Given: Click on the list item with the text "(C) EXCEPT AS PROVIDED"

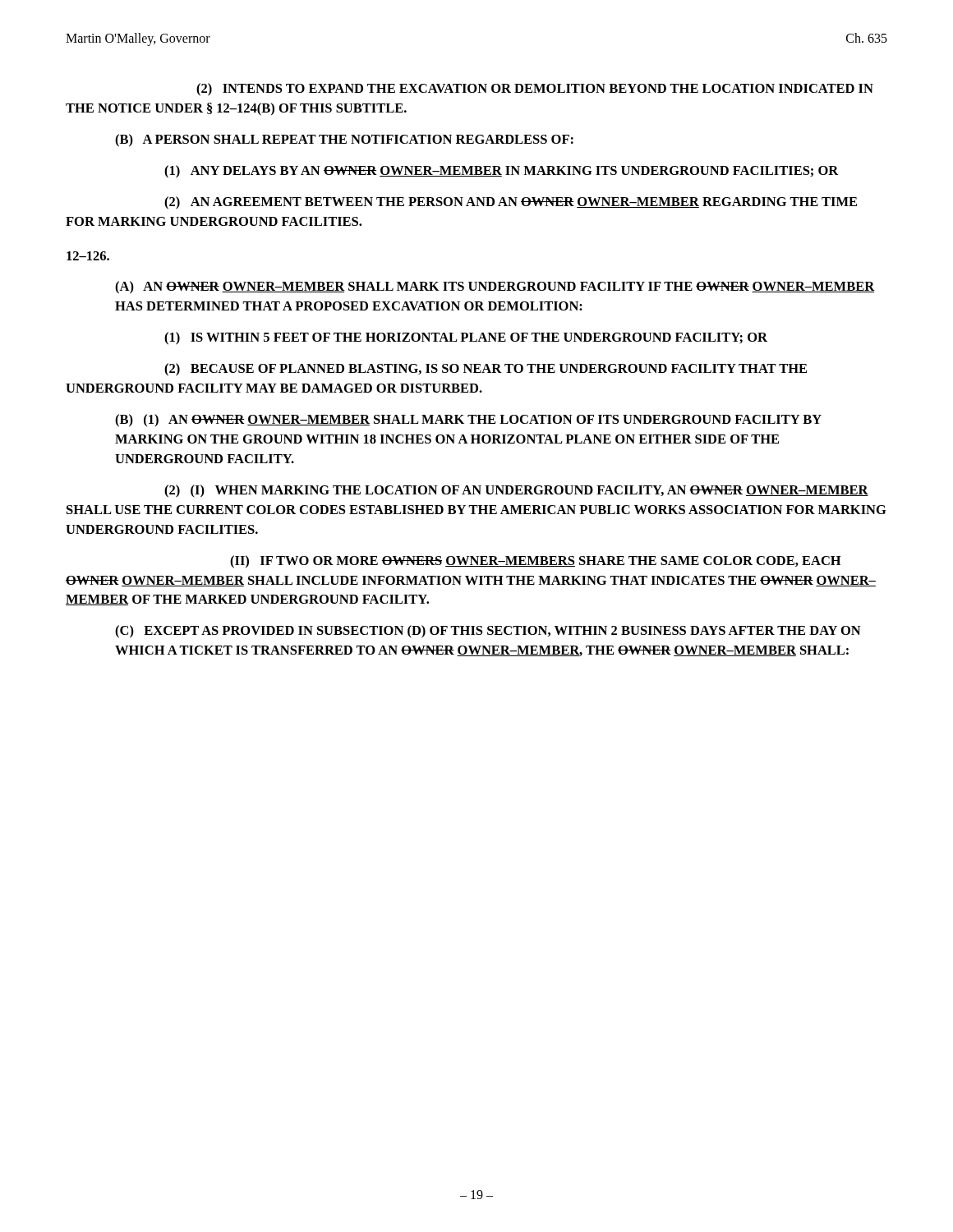Looking at the screenshot, I should 501,641.
